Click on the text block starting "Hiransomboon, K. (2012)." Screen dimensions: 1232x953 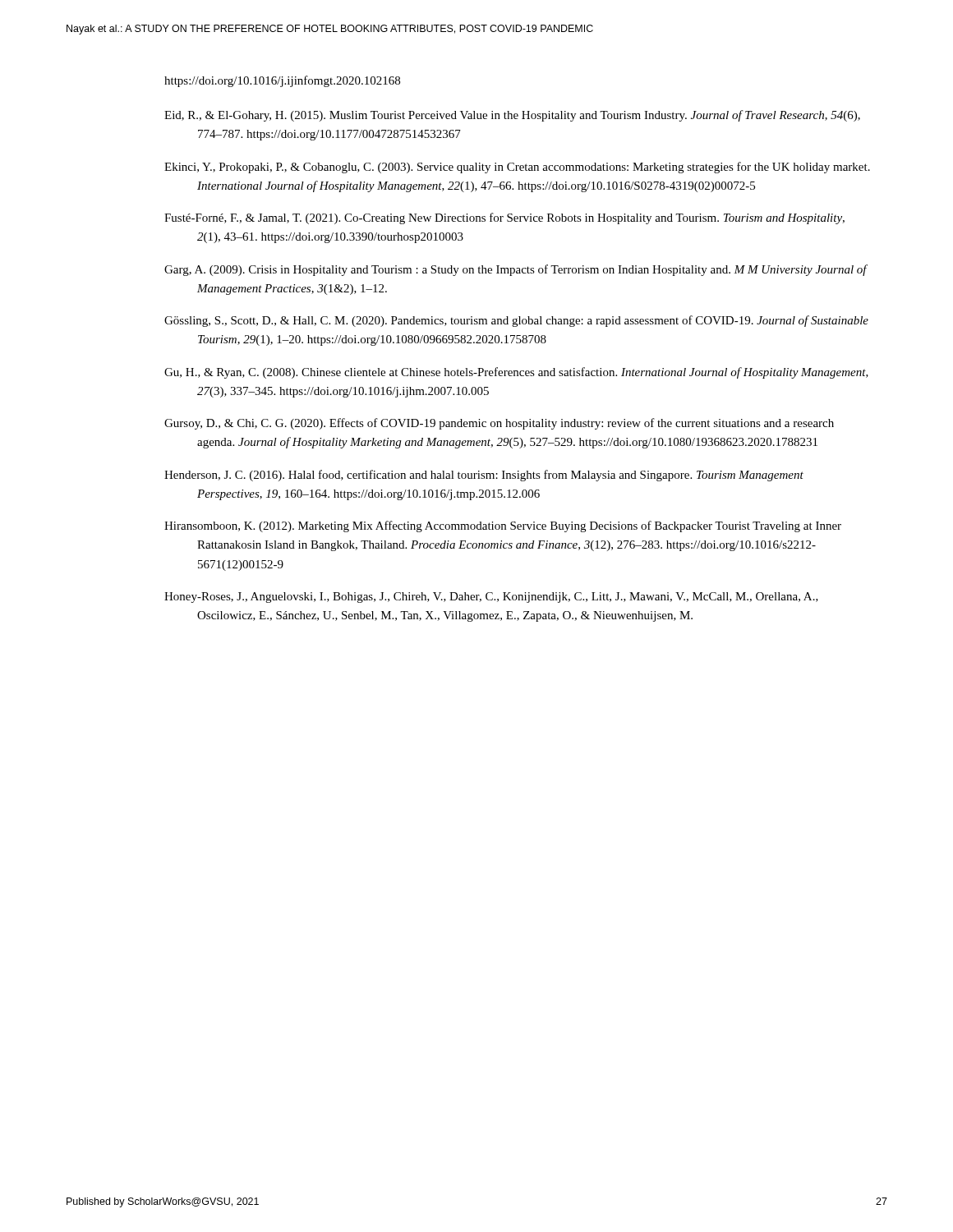(503, 545)
